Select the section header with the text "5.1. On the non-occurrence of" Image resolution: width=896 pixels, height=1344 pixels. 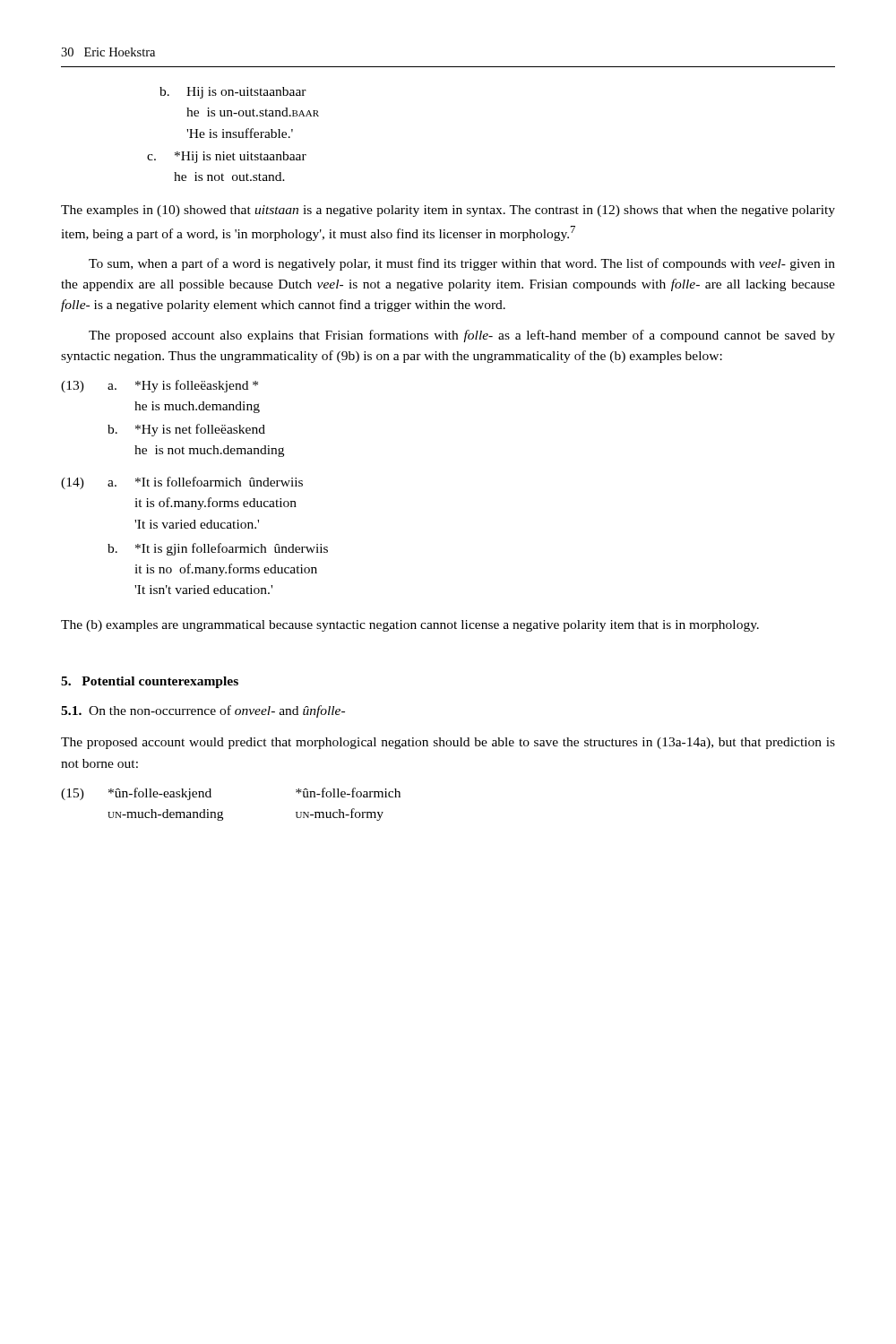(x=203, y=710)
